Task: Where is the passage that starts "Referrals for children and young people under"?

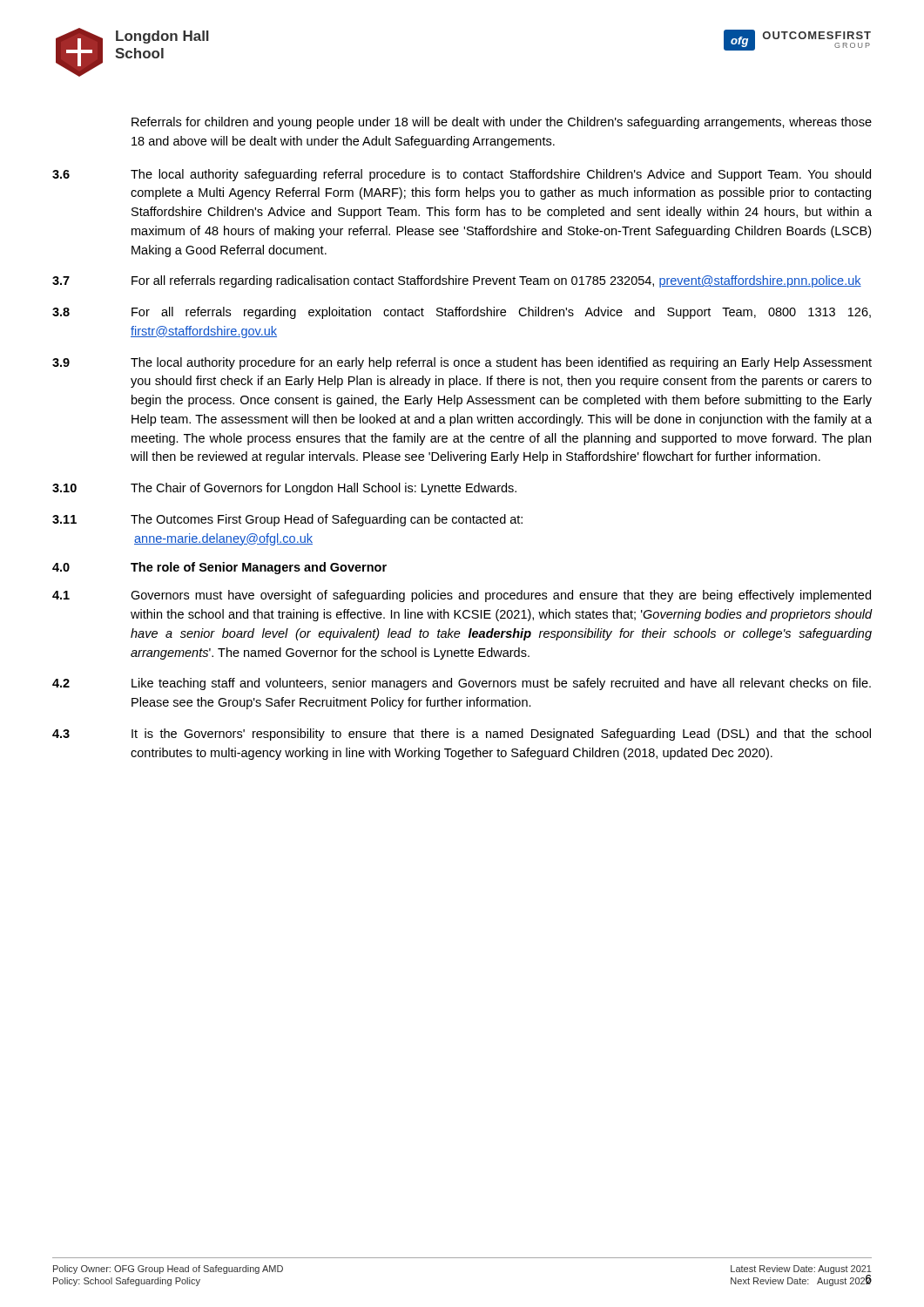Action: coord(501,131)
